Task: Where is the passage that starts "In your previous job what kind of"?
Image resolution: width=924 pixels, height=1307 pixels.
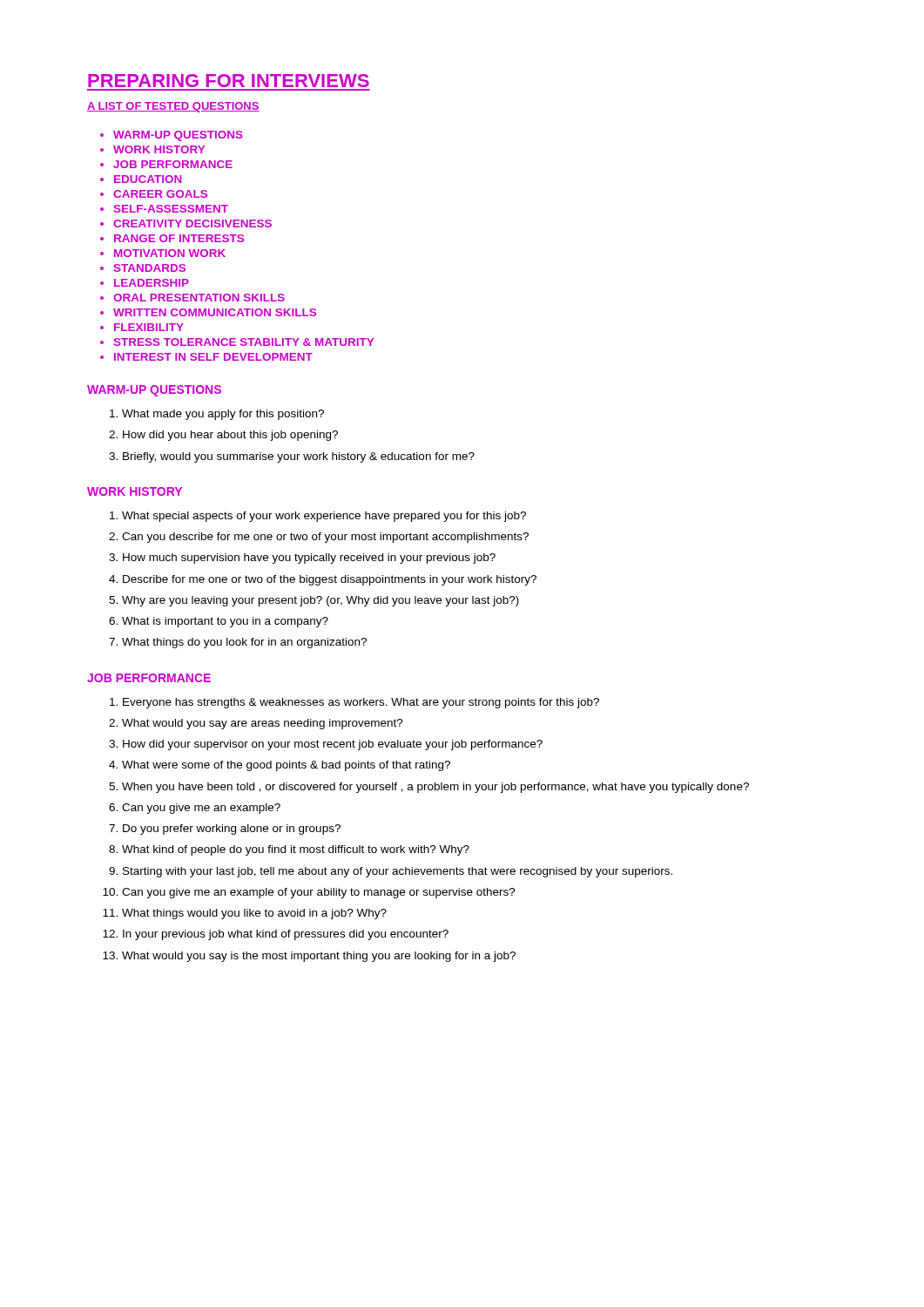Action: pyautogui.click(x=286, y=935)
